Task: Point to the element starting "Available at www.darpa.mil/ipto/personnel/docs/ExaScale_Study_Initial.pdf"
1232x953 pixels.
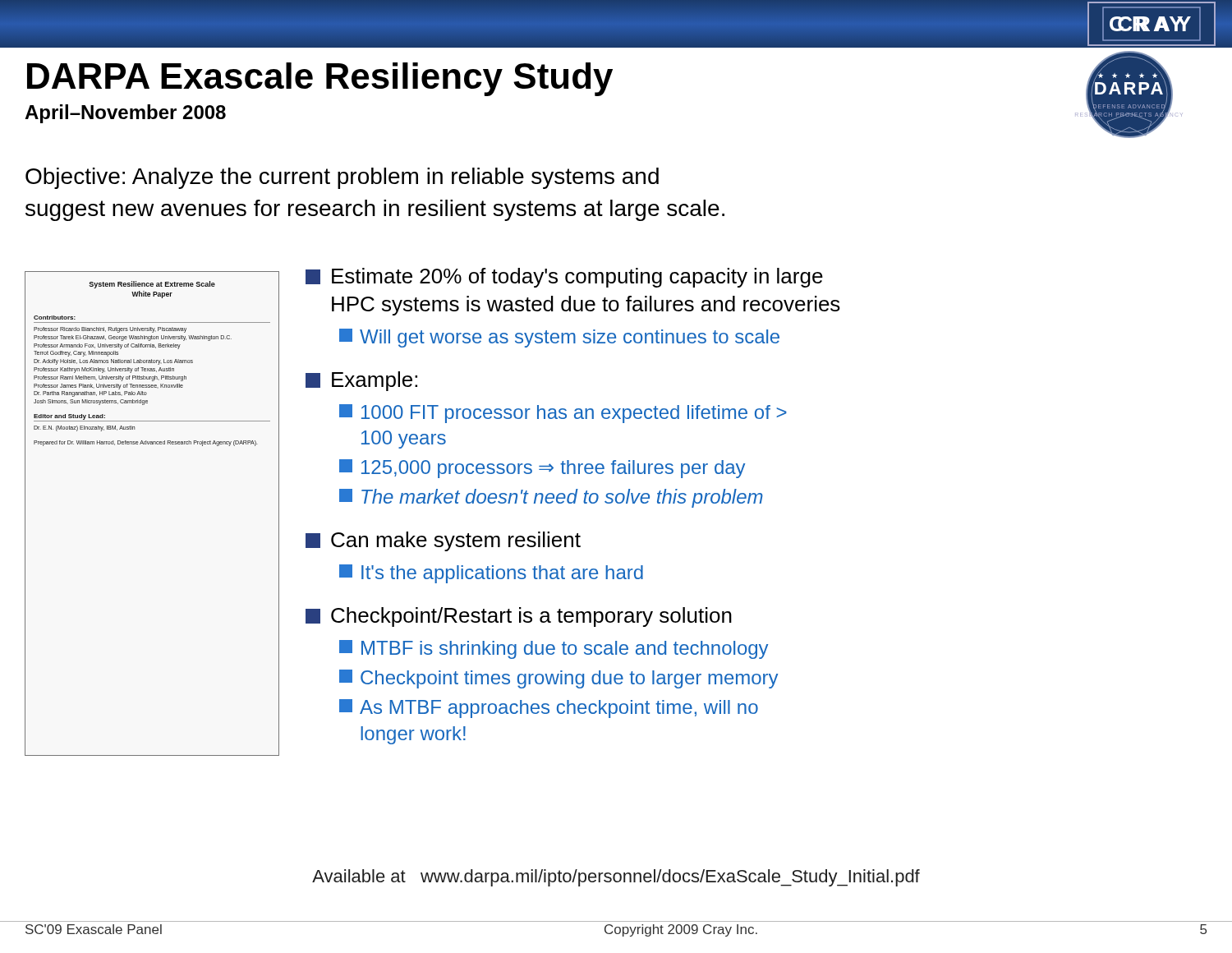Action: coord(616,876)
